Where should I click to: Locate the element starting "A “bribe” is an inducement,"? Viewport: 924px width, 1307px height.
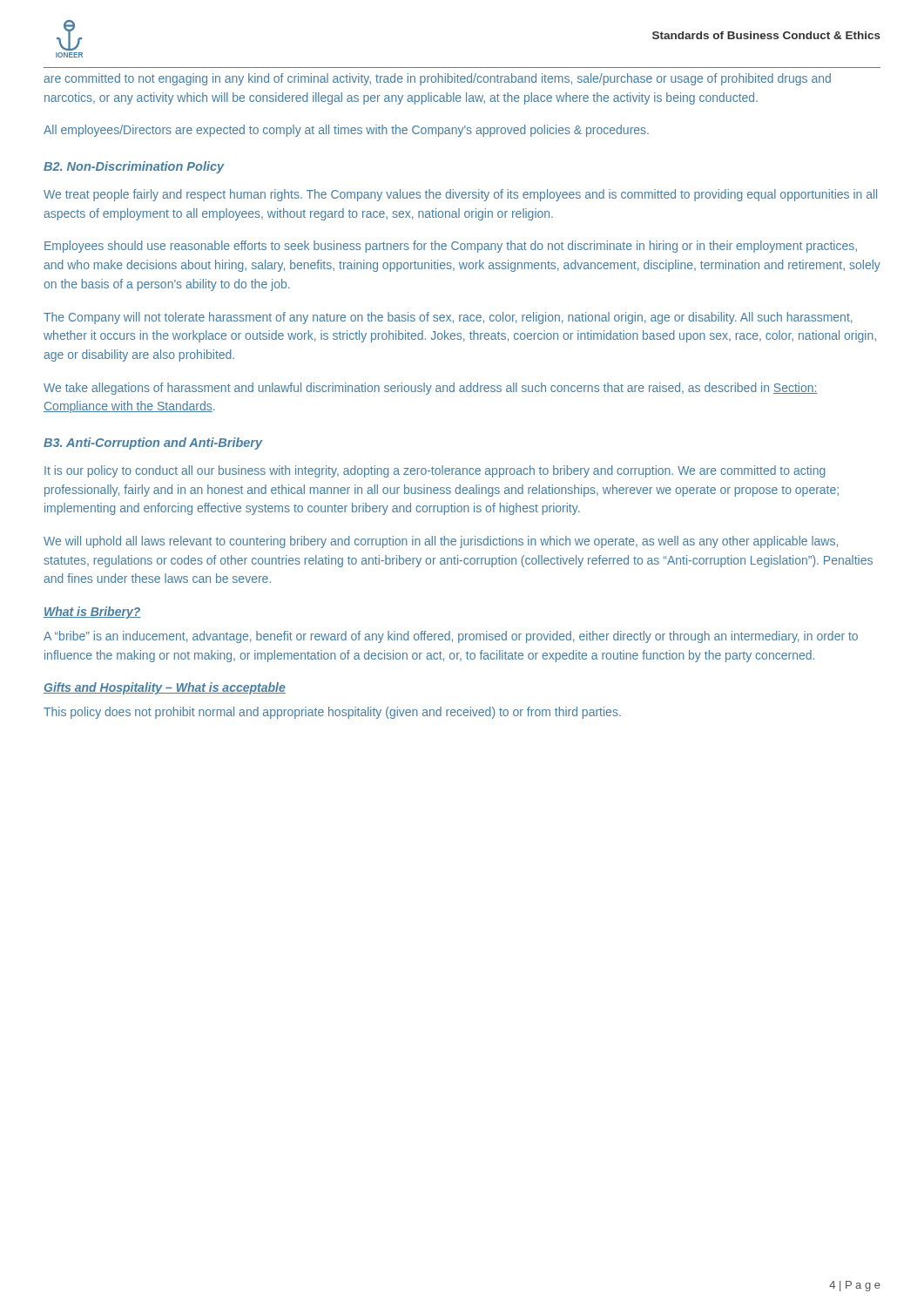click(451, 646)
